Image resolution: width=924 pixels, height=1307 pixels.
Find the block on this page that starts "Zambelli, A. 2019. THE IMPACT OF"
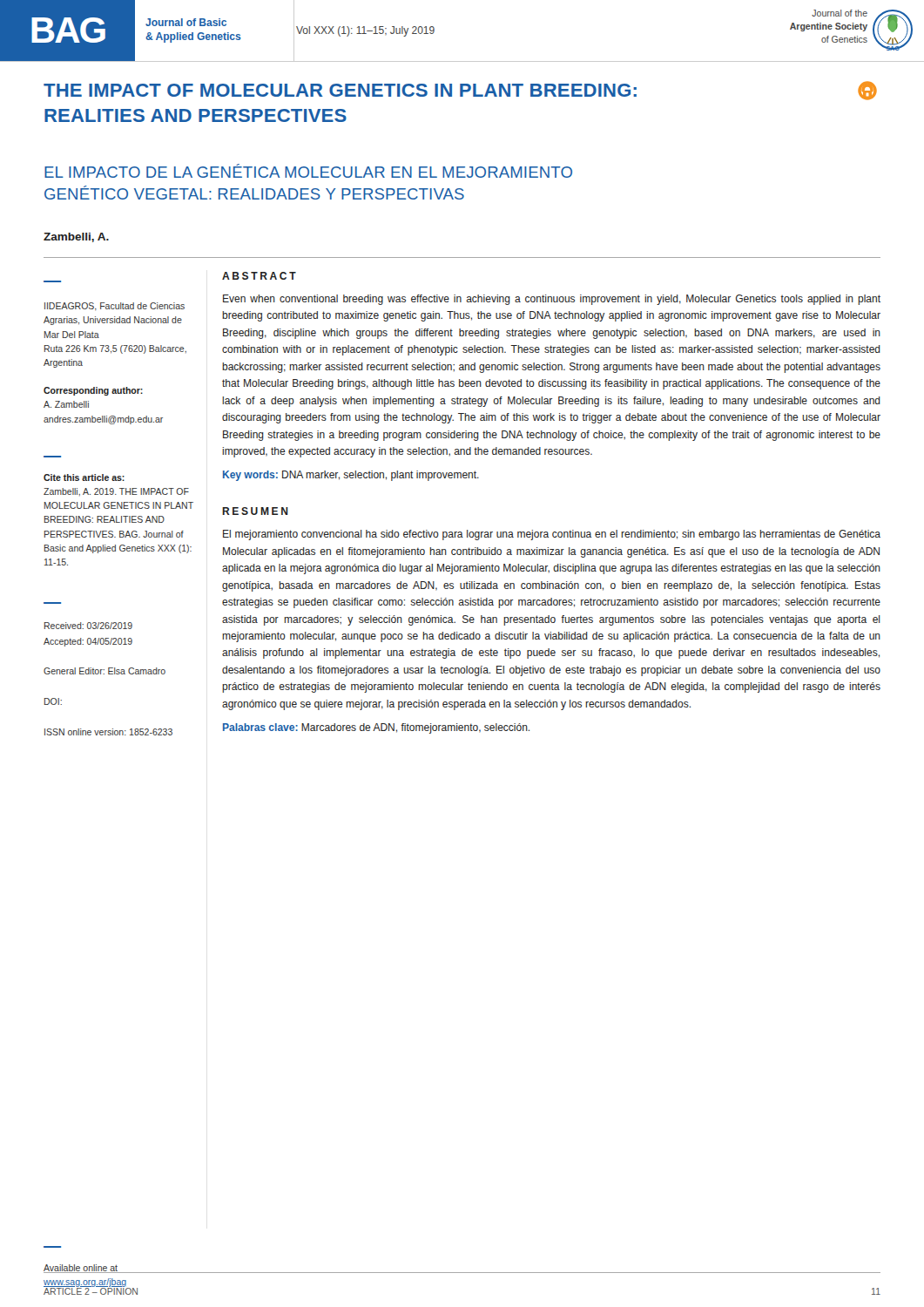click(118, 527)
